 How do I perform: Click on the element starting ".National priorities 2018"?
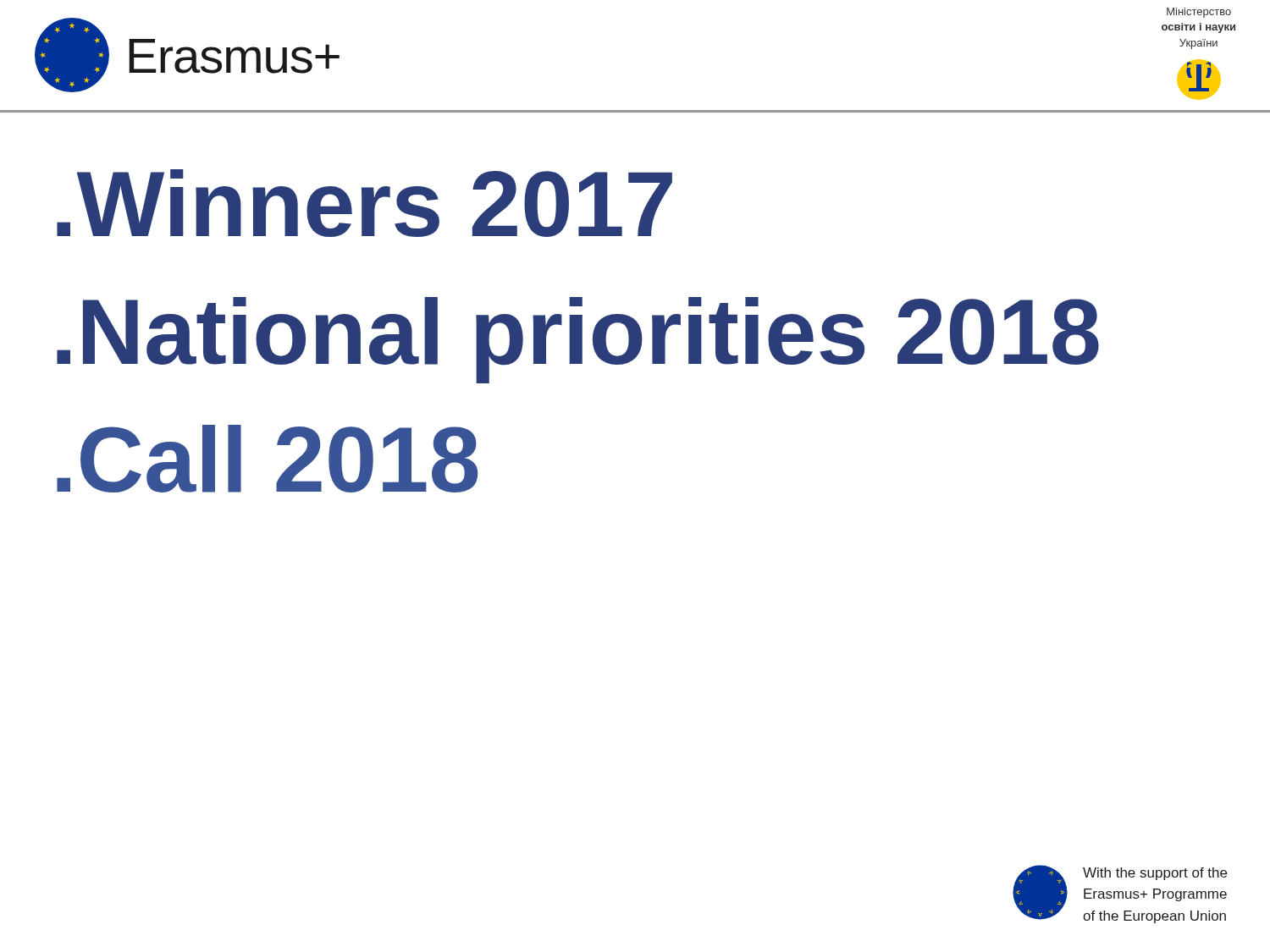[576, 331]
